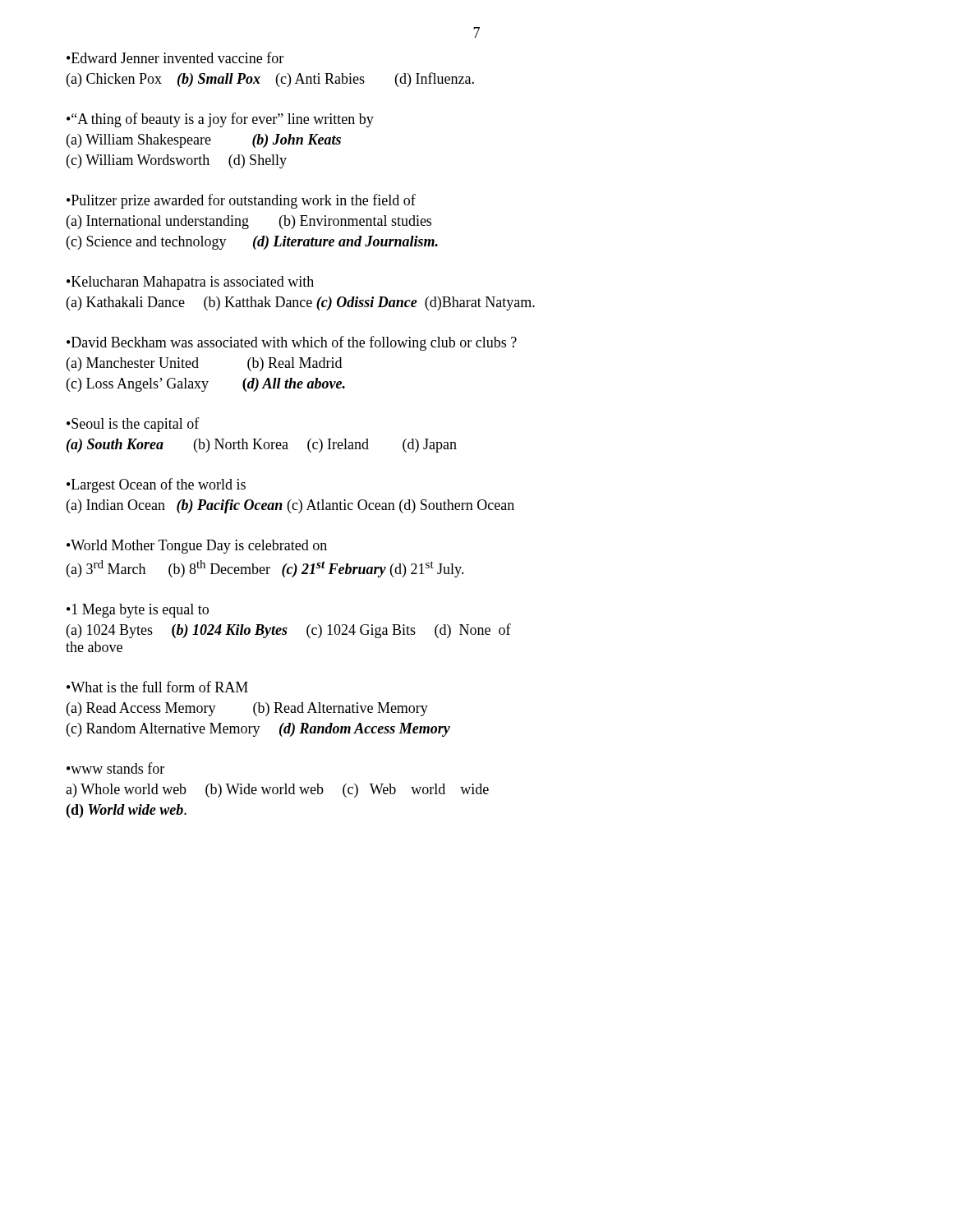Image resolution: width=953 pixels, height=1232 pixels.
Task: Click the passage that begins "•World Mother Tongue Day is celebrated on"
Action: click(197, 547)
